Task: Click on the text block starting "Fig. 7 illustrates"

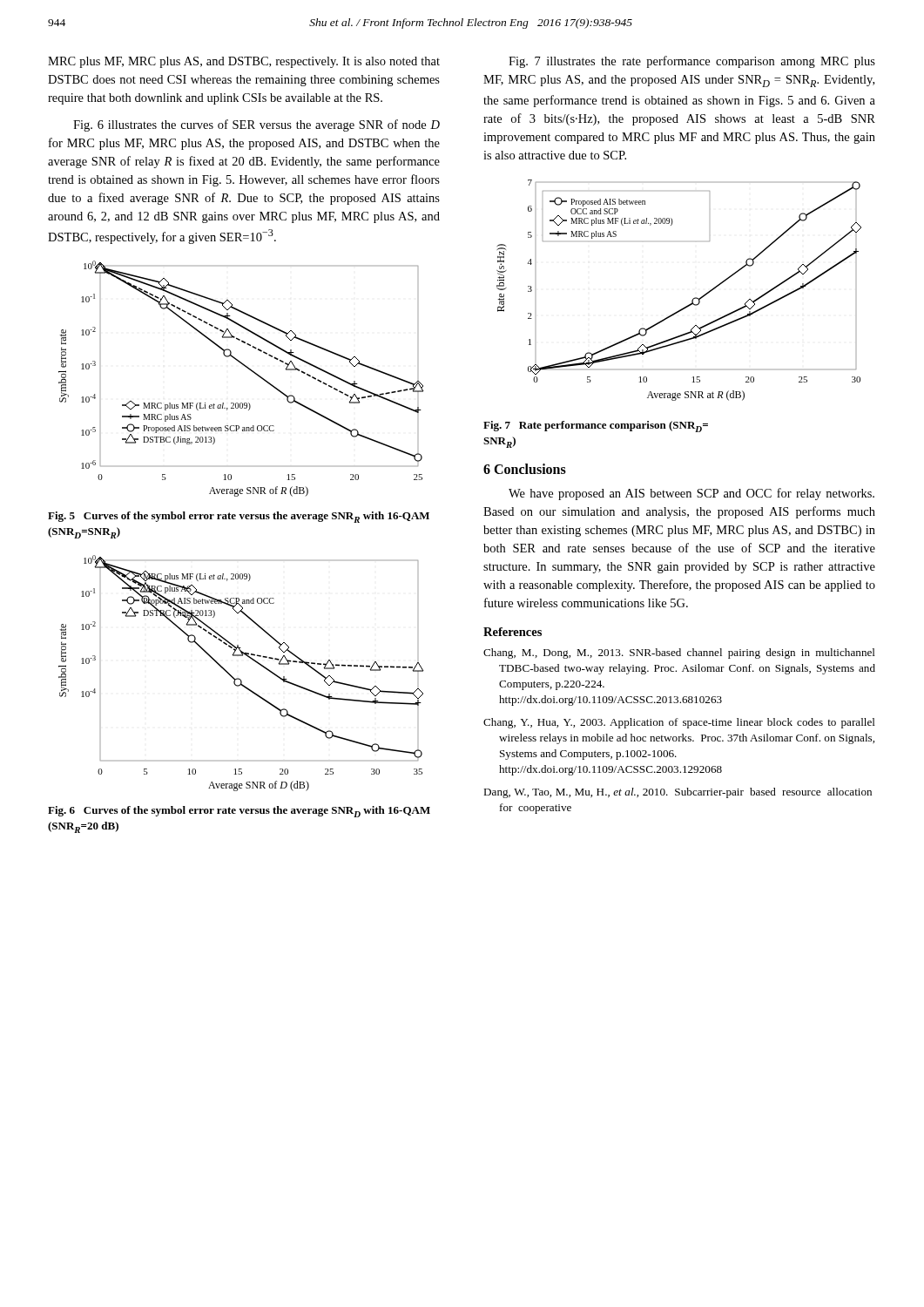Action: click(x=679, y=109)
